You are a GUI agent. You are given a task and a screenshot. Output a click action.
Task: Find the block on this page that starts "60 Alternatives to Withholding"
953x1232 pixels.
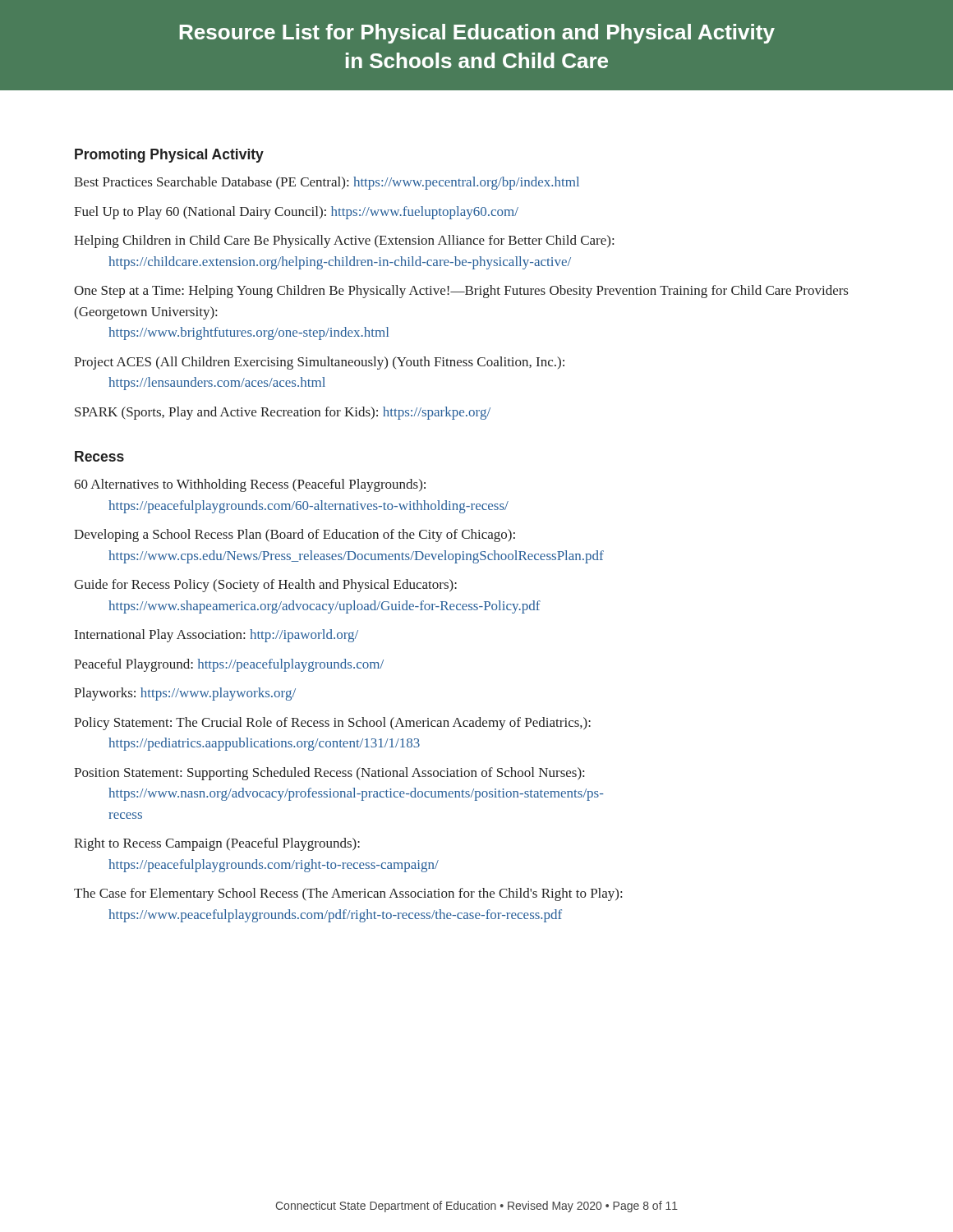coord(476,496)
